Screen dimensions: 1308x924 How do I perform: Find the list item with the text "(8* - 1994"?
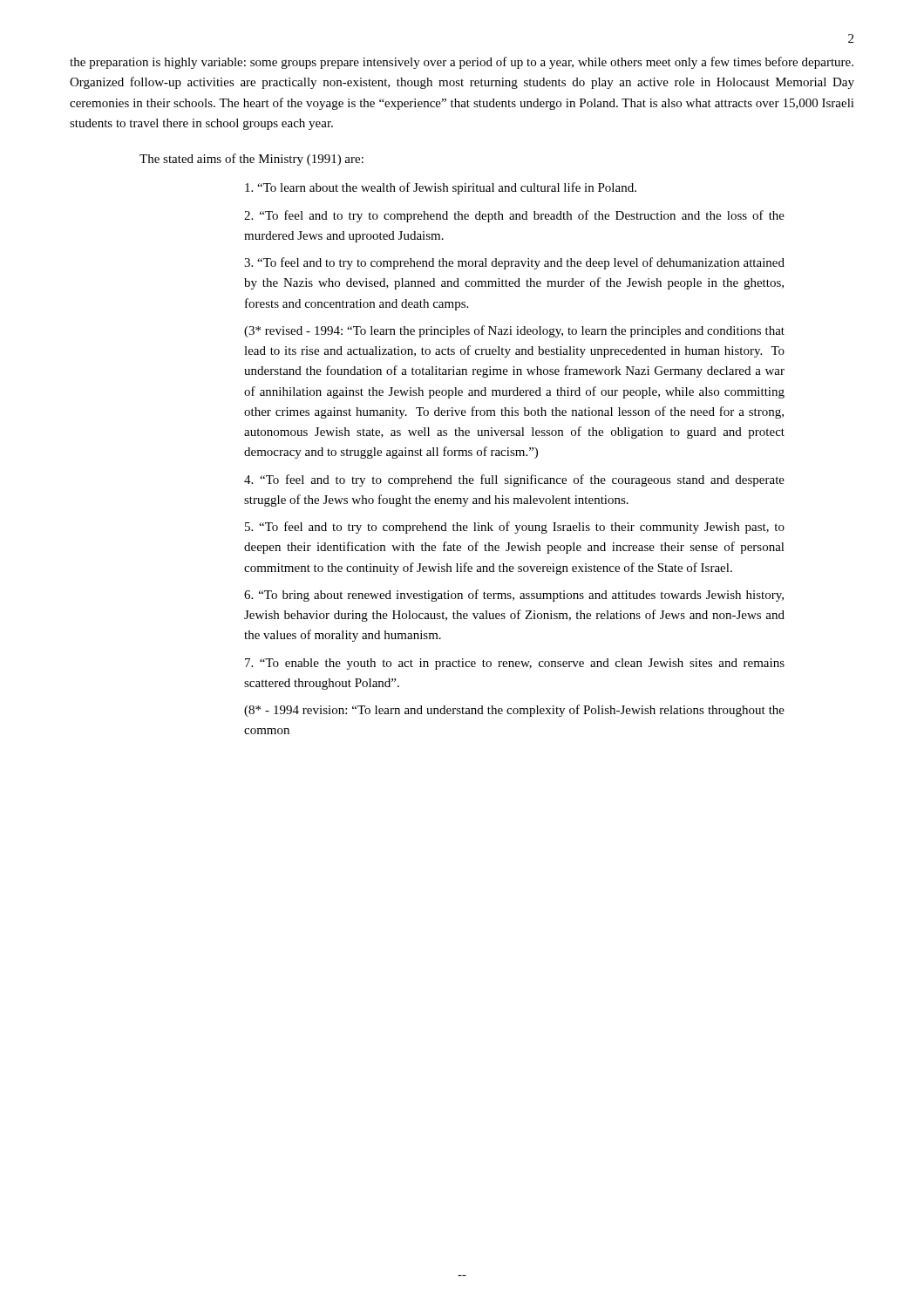(x=514, y=720)
